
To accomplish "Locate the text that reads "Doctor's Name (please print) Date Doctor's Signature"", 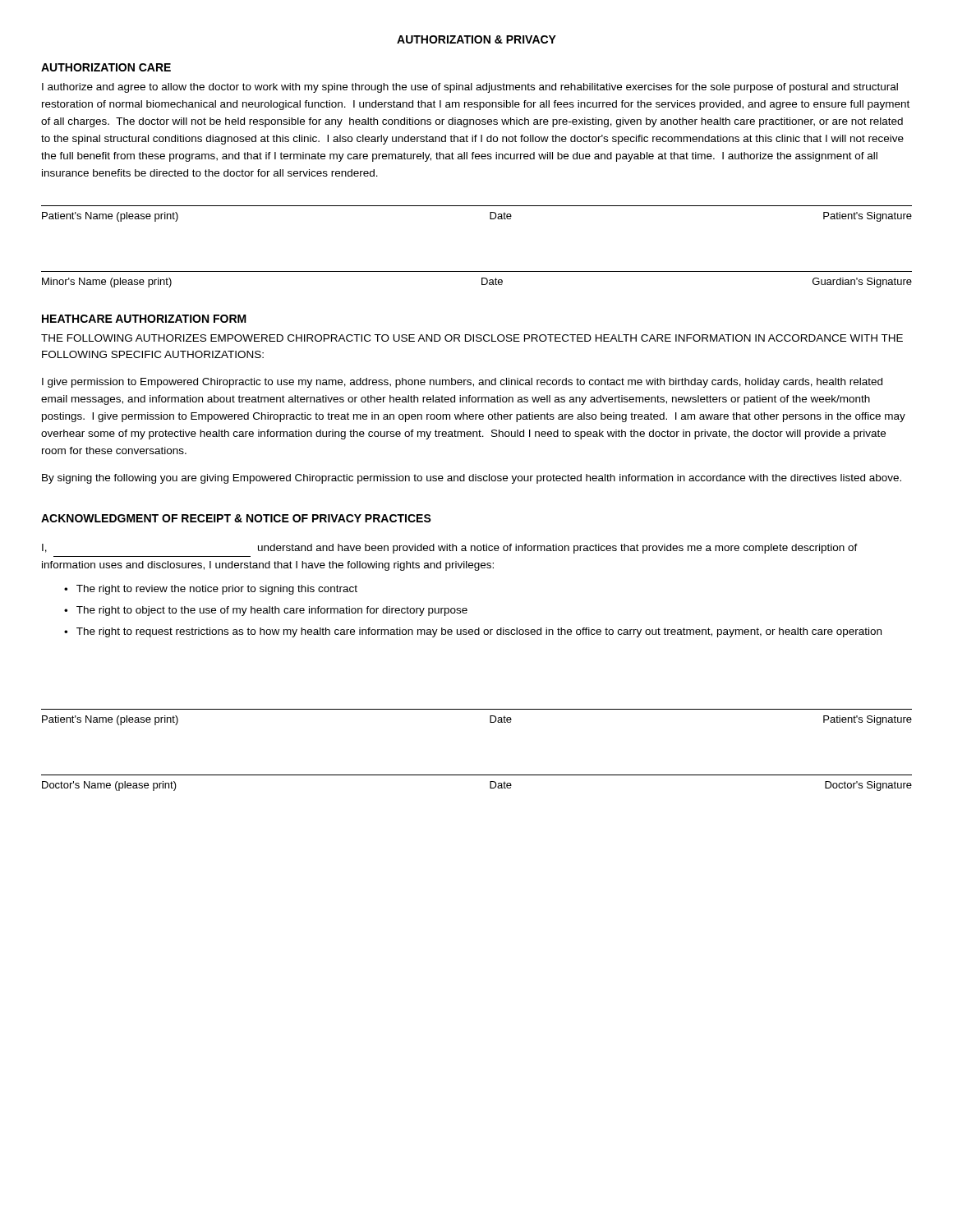I will pos(476,784).
